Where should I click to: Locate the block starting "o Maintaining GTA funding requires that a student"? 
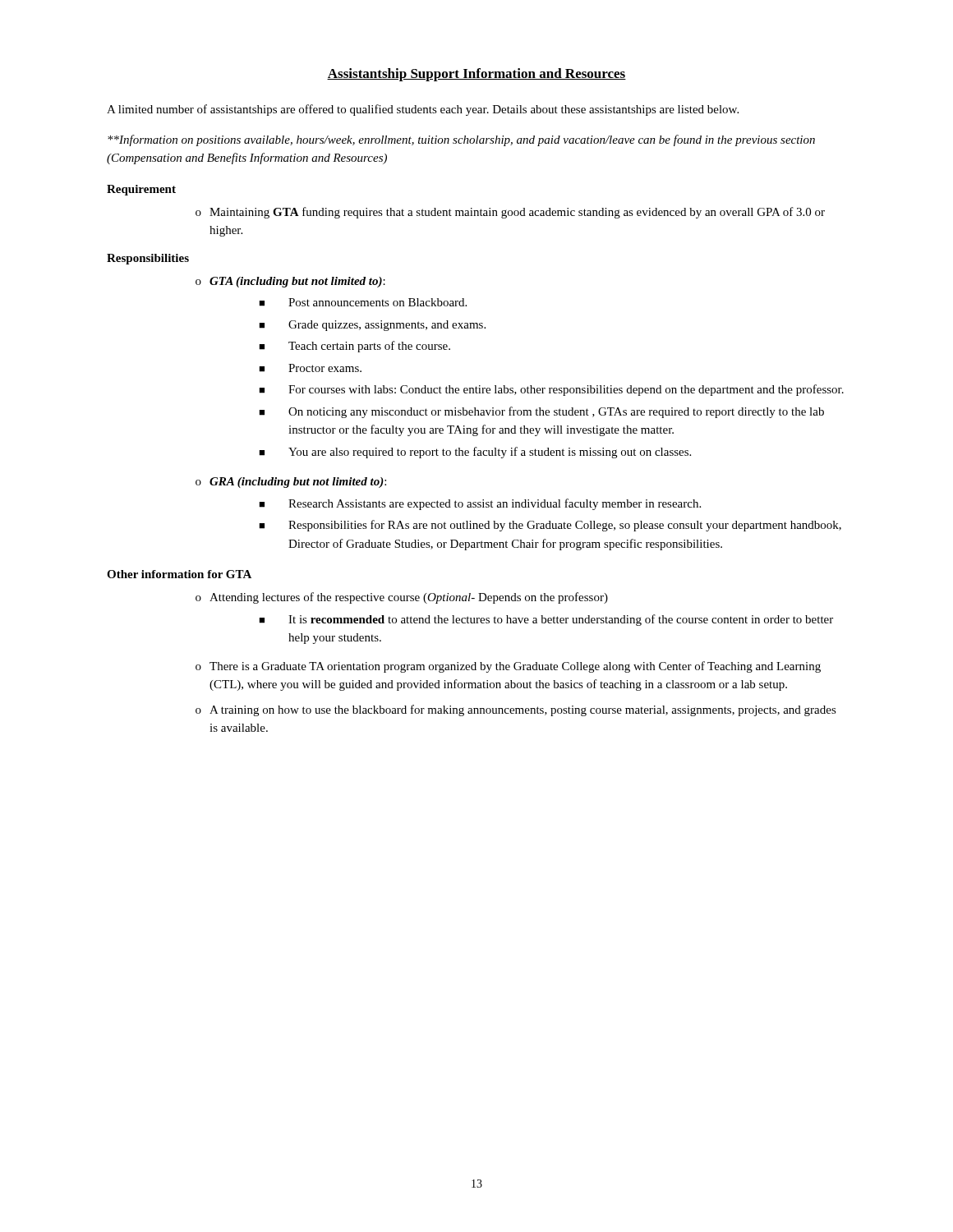(501, 221)
